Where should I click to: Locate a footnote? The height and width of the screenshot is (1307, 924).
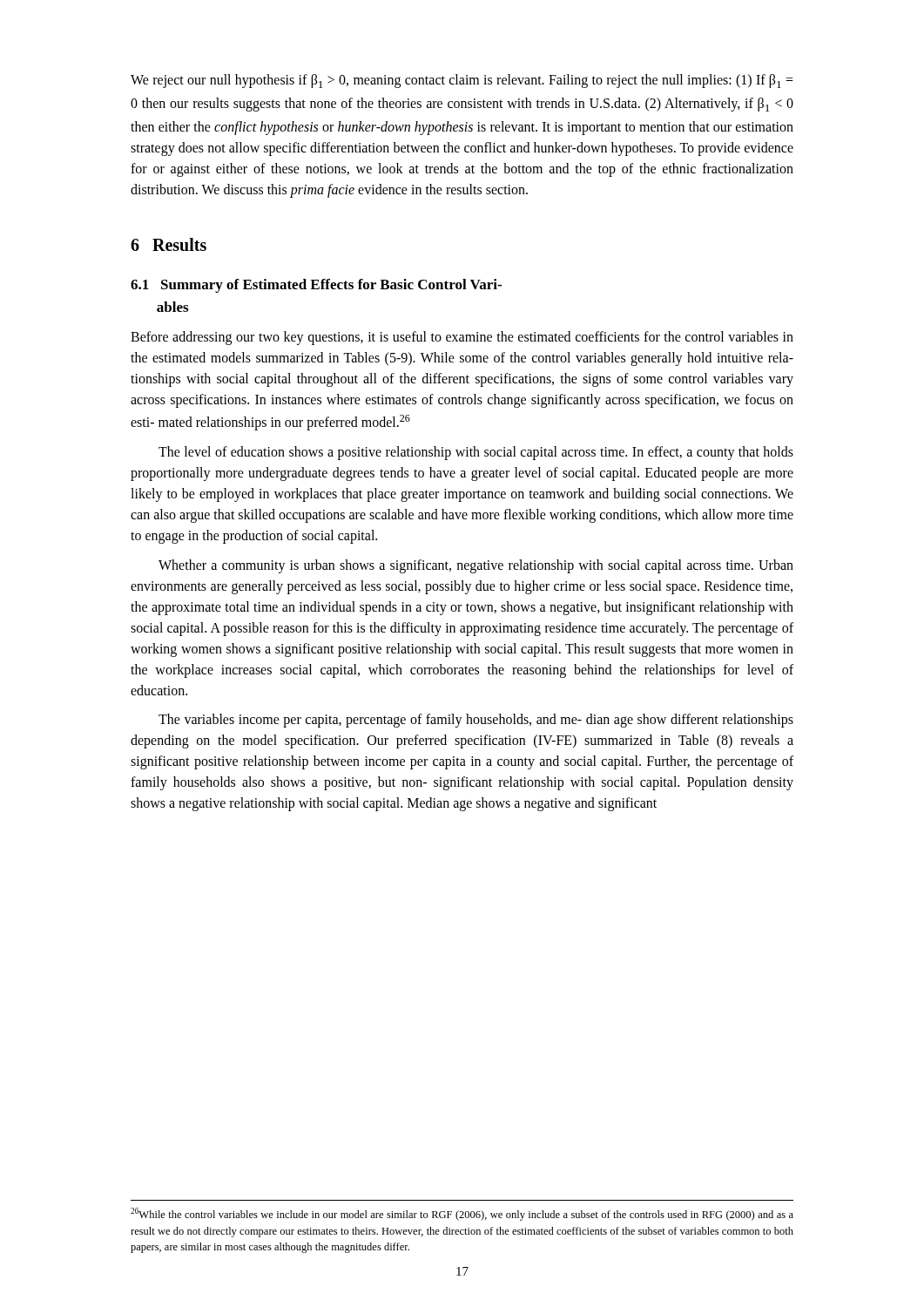pos(462,1231)
